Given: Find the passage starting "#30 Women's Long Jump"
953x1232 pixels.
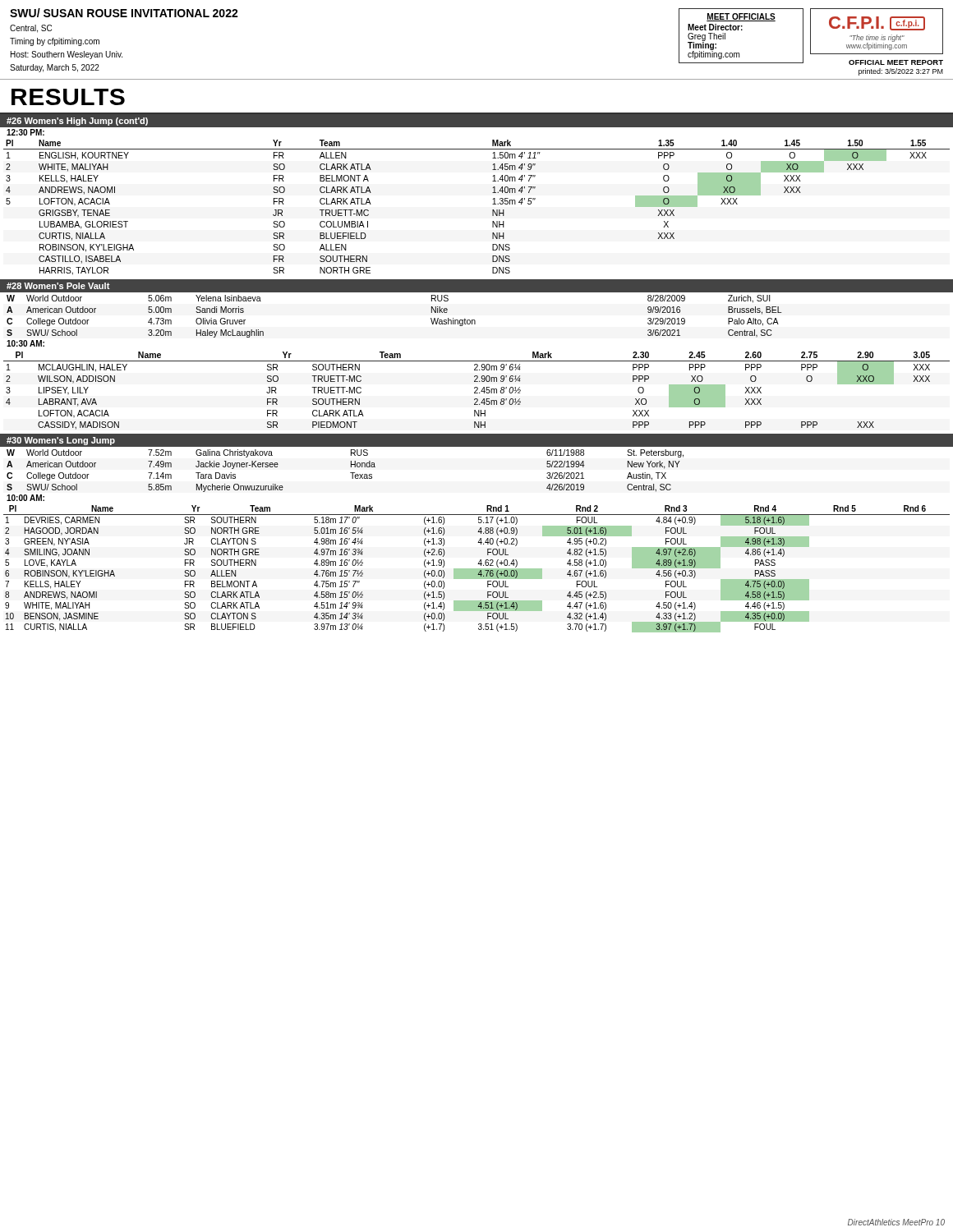Looking at the screenshot, I should pos(61,440).
